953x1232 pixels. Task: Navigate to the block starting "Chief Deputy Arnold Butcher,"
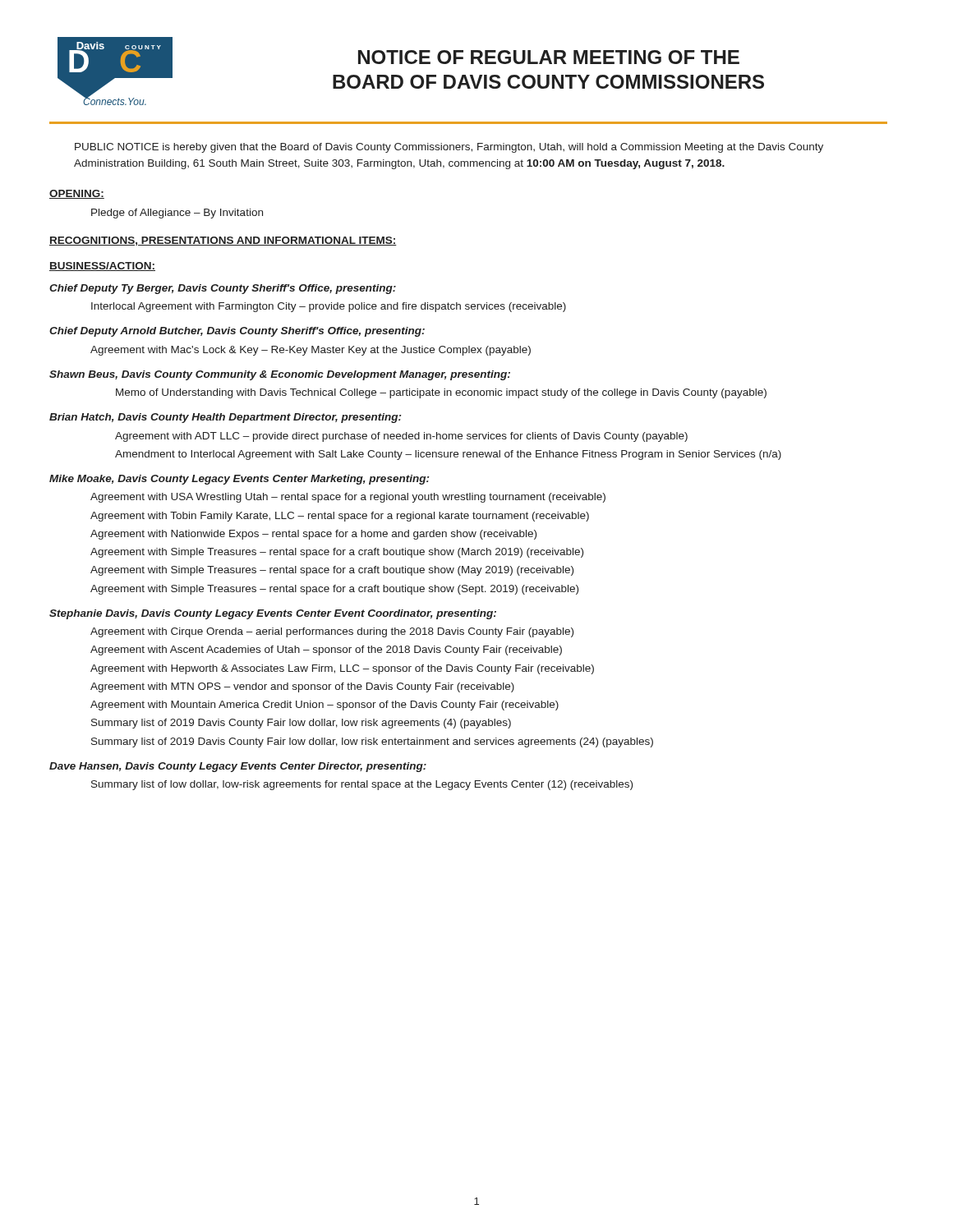pos(237,331)
